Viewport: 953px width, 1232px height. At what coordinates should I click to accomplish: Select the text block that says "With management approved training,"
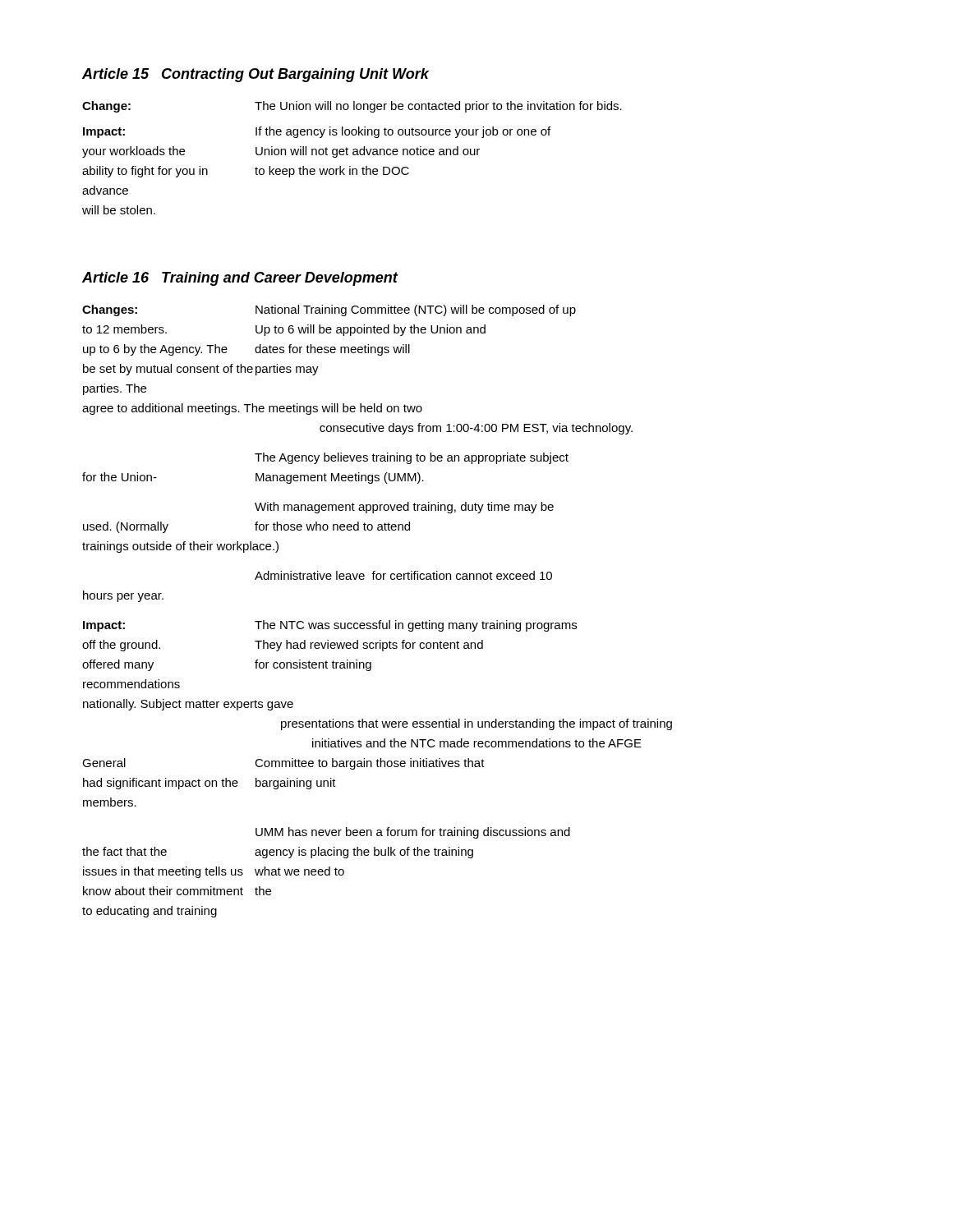(404, 508)
